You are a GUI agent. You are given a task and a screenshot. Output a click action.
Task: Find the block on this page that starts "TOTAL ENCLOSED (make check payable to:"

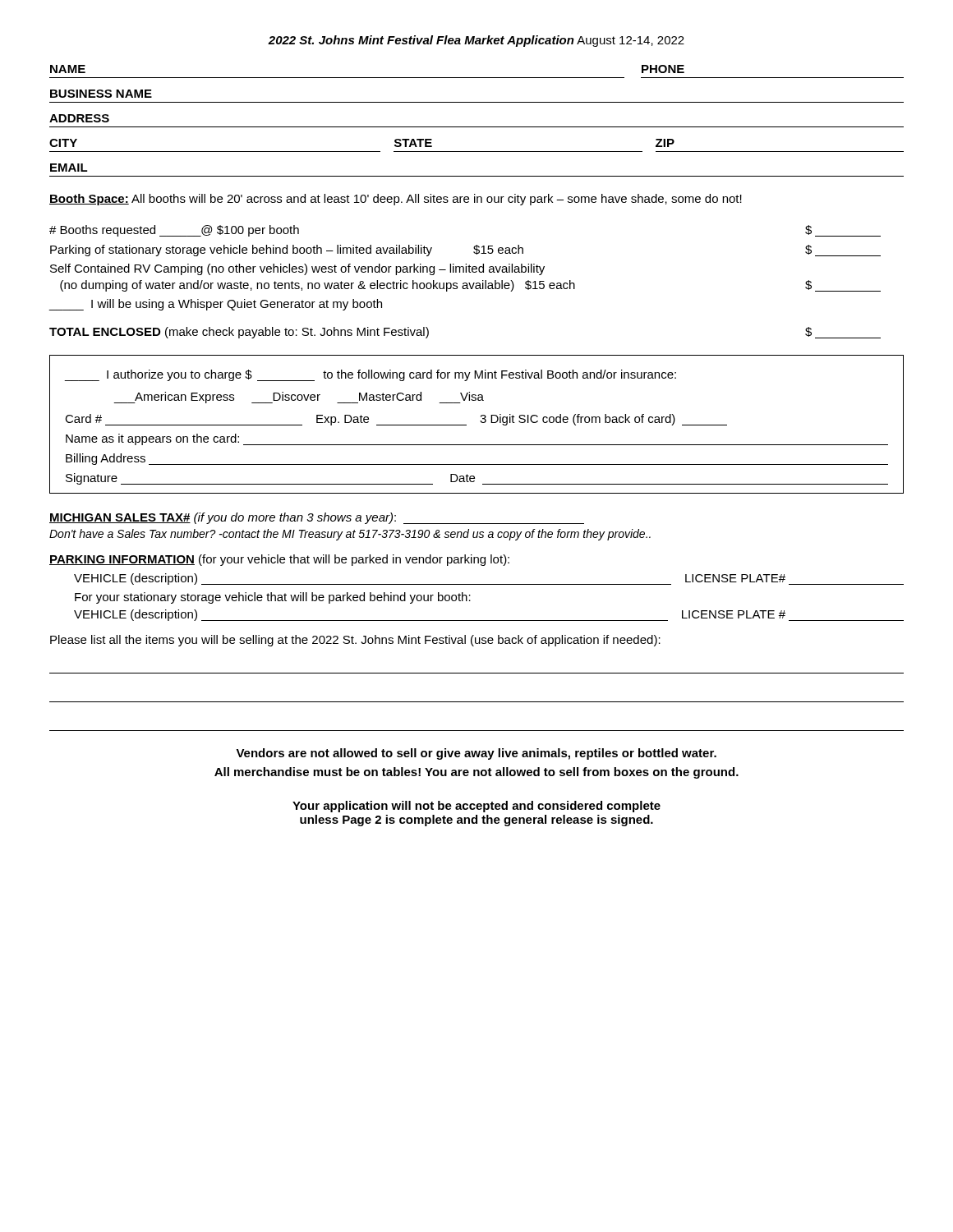click(x=239, y=332)
